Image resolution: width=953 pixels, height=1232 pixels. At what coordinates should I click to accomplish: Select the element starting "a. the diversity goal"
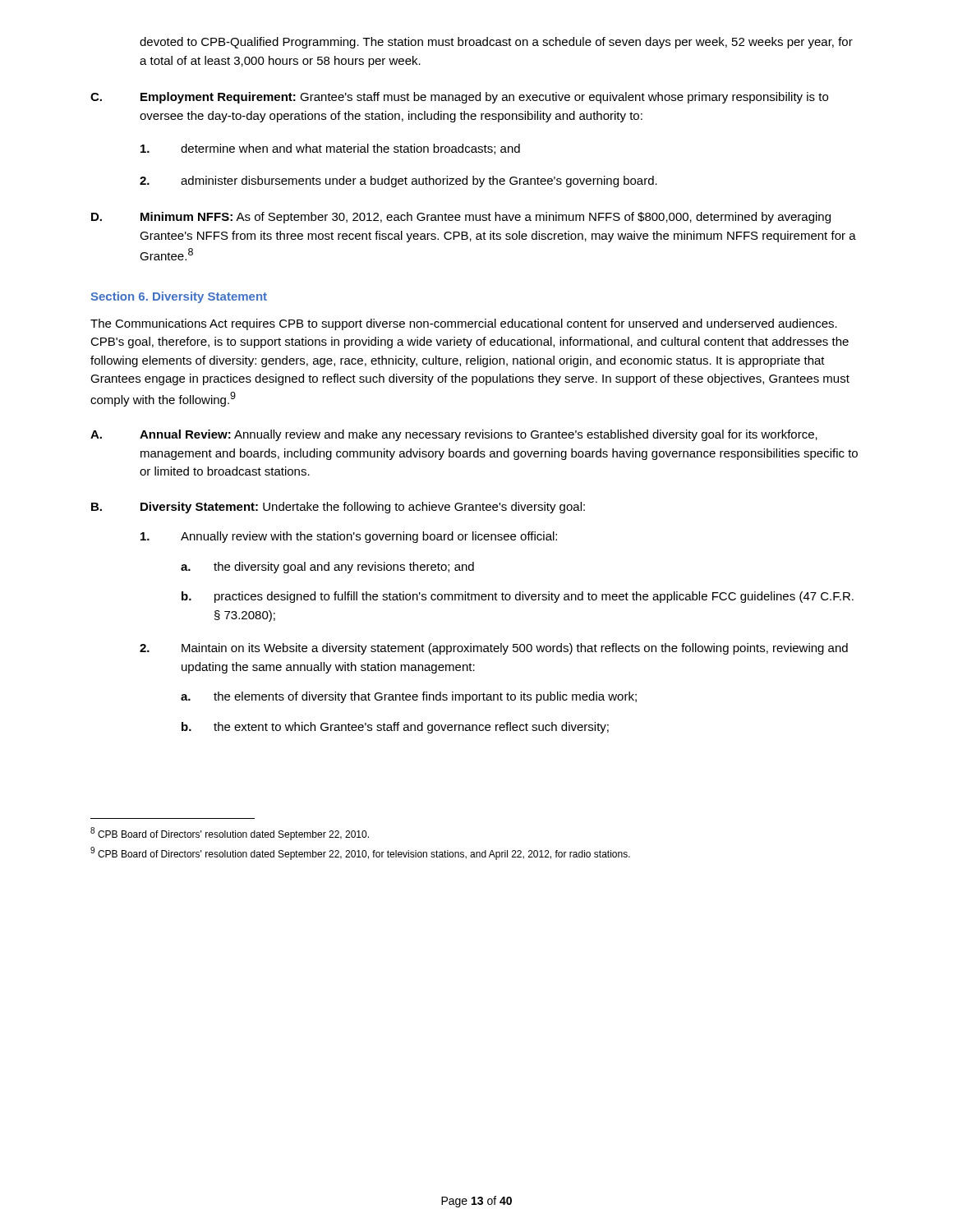click(327, 568)
